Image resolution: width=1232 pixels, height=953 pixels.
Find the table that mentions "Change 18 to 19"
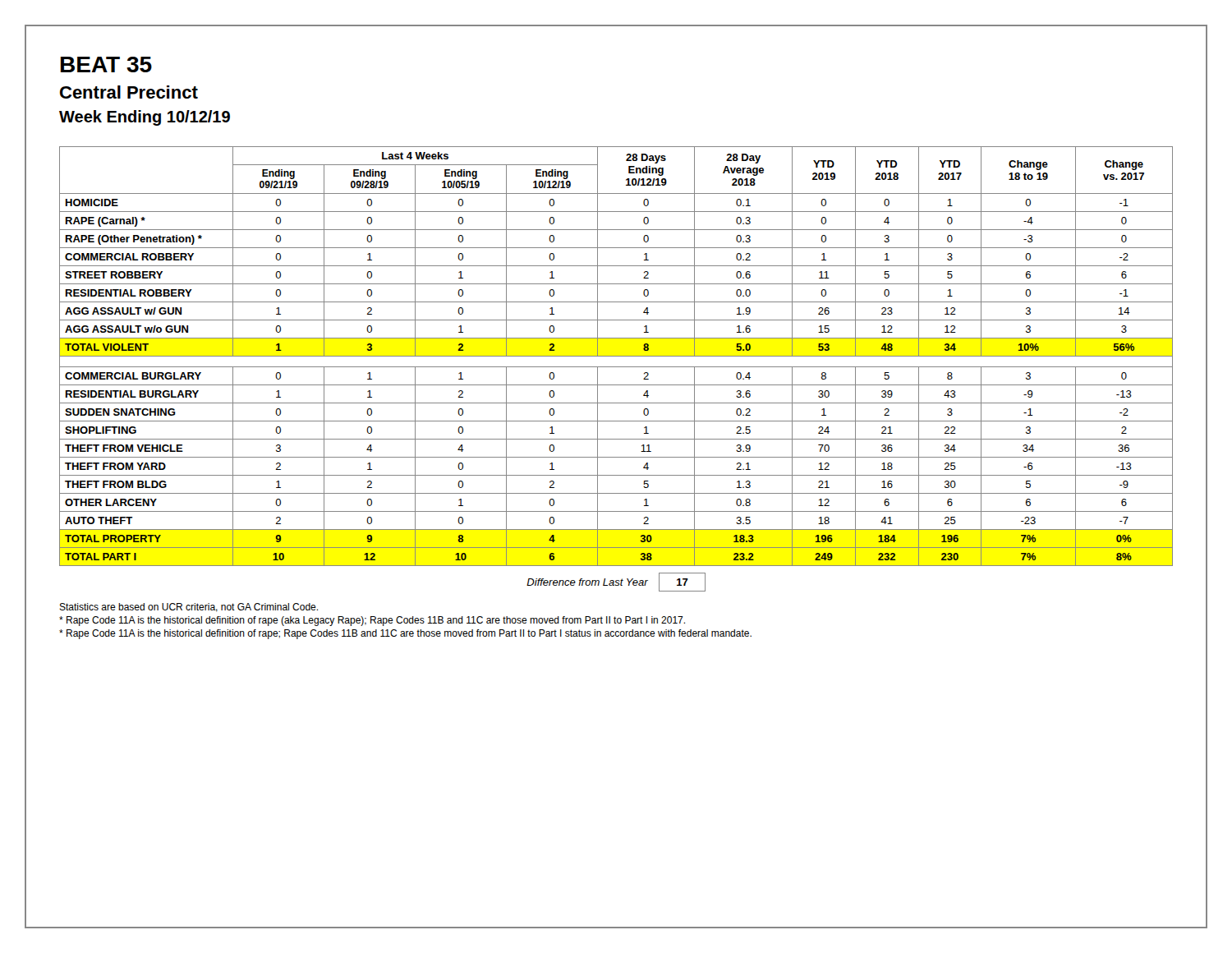pyautogui.click(x=616, y=356)
